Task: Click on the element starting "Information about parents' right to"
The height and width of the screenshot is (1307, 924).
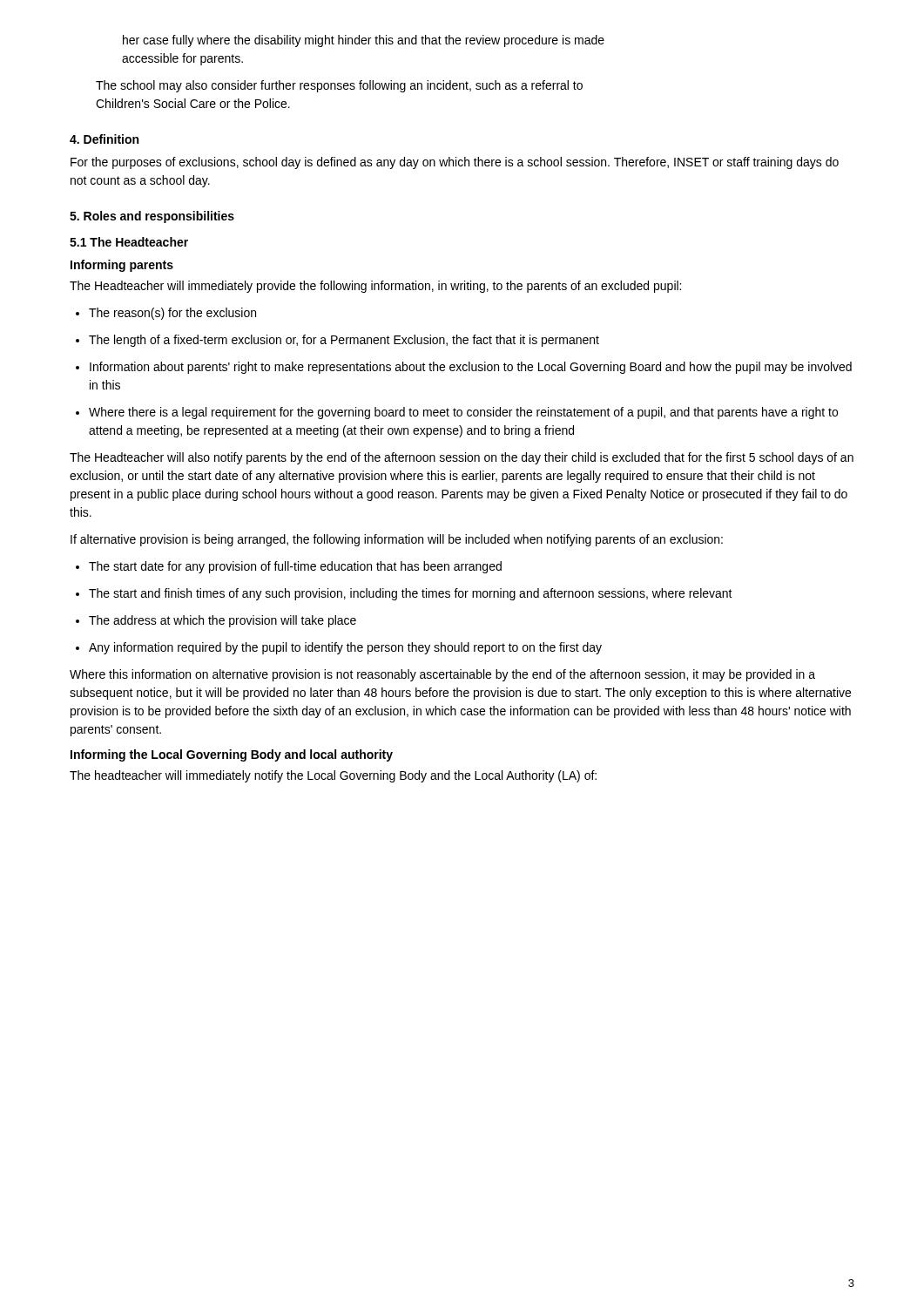Action: click(x=462, y=376)
